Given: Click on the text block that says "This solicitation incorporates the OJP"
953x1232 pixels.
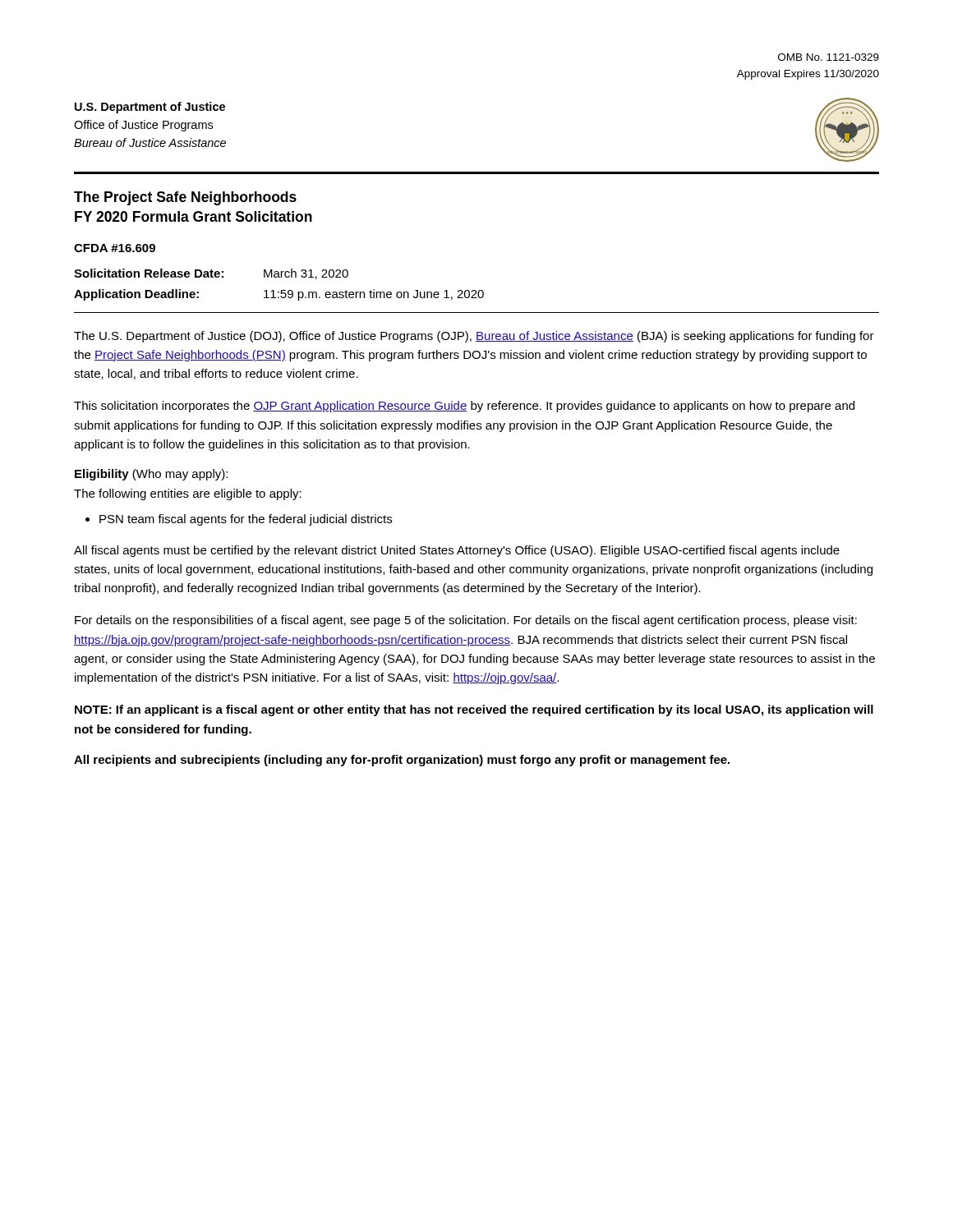Looking at the screenshot, I should click(465, 425).
